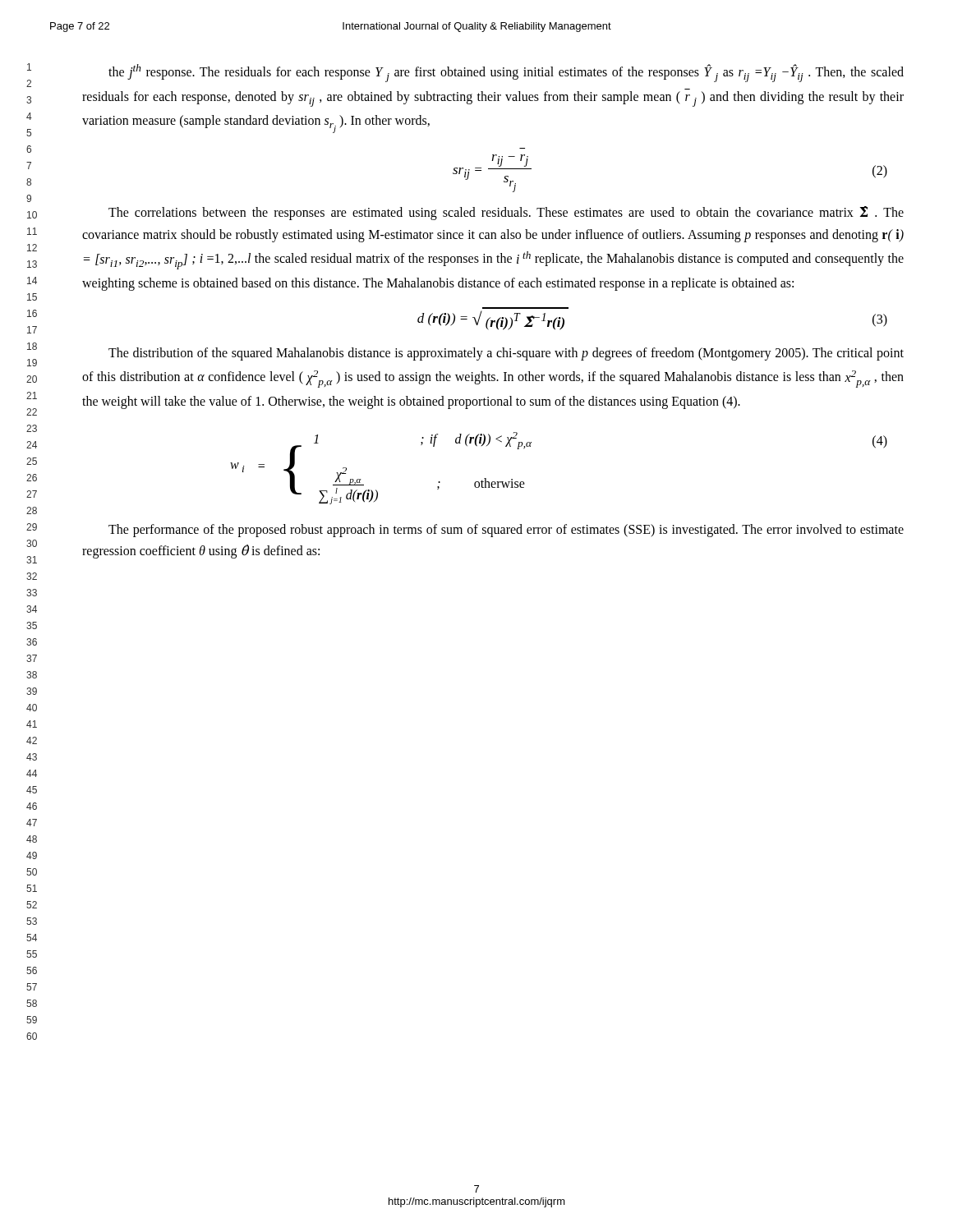Point to the element starting "d (r(i)) ="
This screenshot has height=1232, width=953.
(491, 321)
